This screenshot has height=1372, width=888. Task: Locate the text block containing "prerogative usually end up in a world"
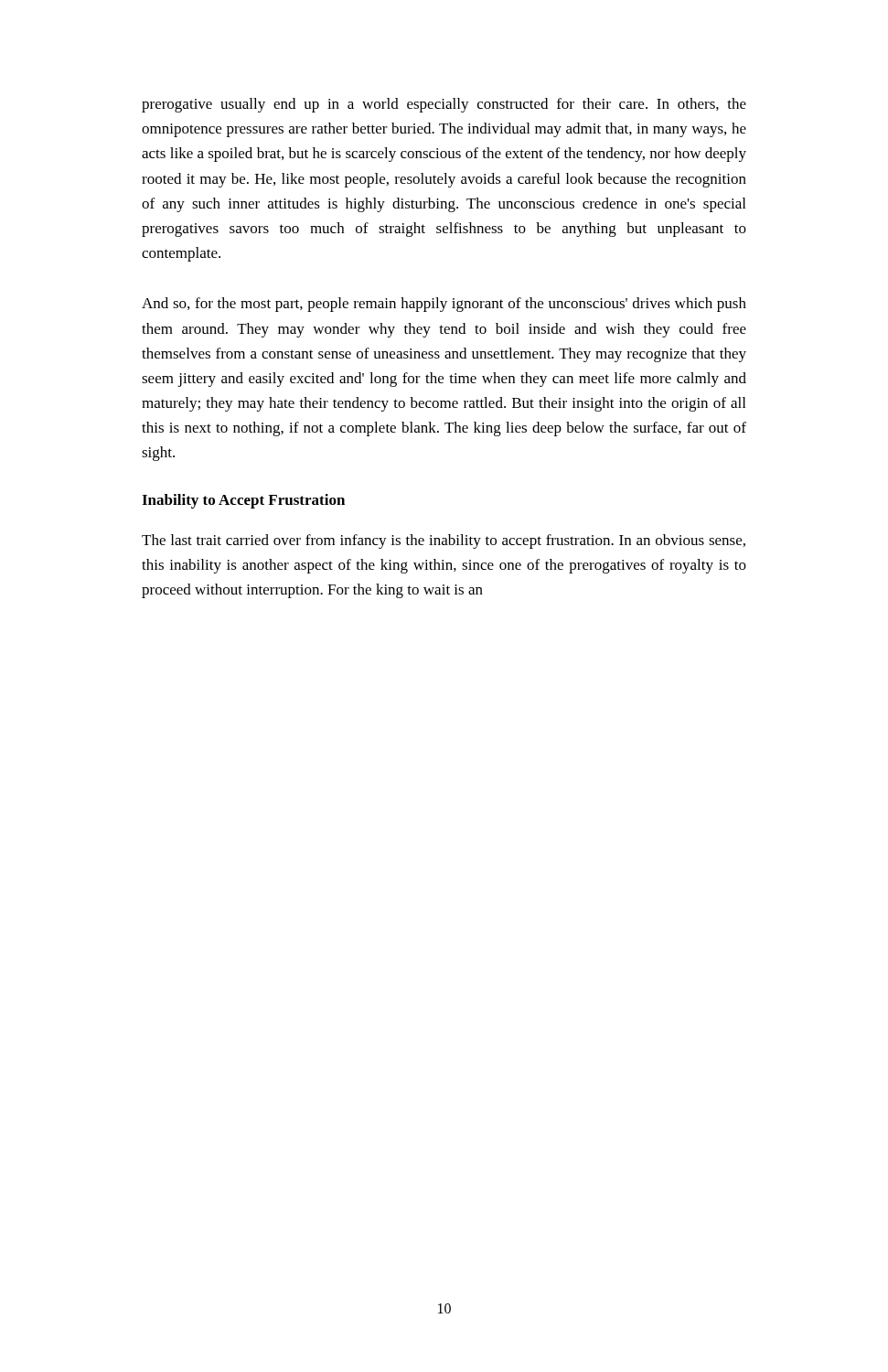(x=444, y=178)
